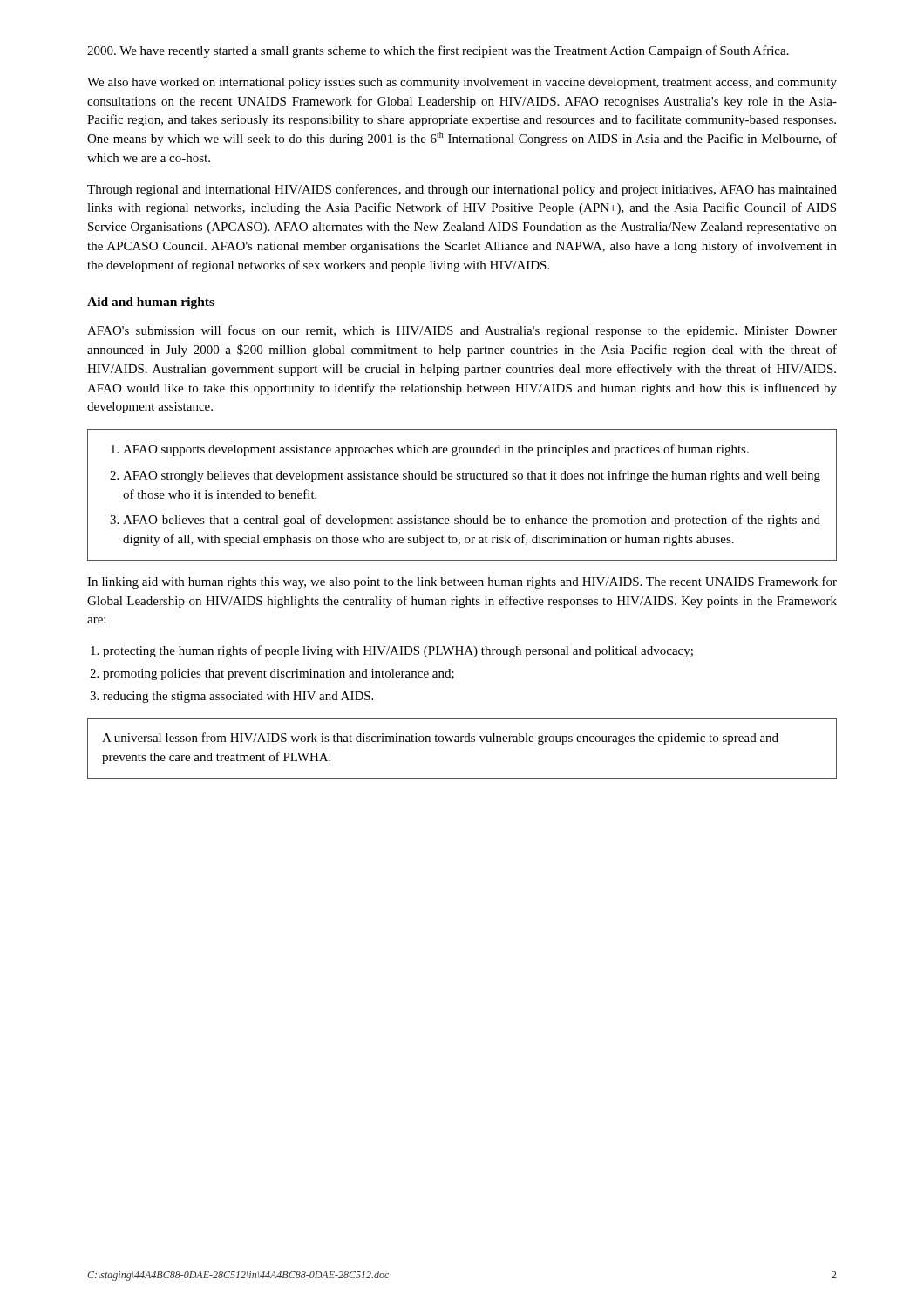
Task: Click on the text starting "reducing the stigma associated with HIV"
Action: point(239,695)
